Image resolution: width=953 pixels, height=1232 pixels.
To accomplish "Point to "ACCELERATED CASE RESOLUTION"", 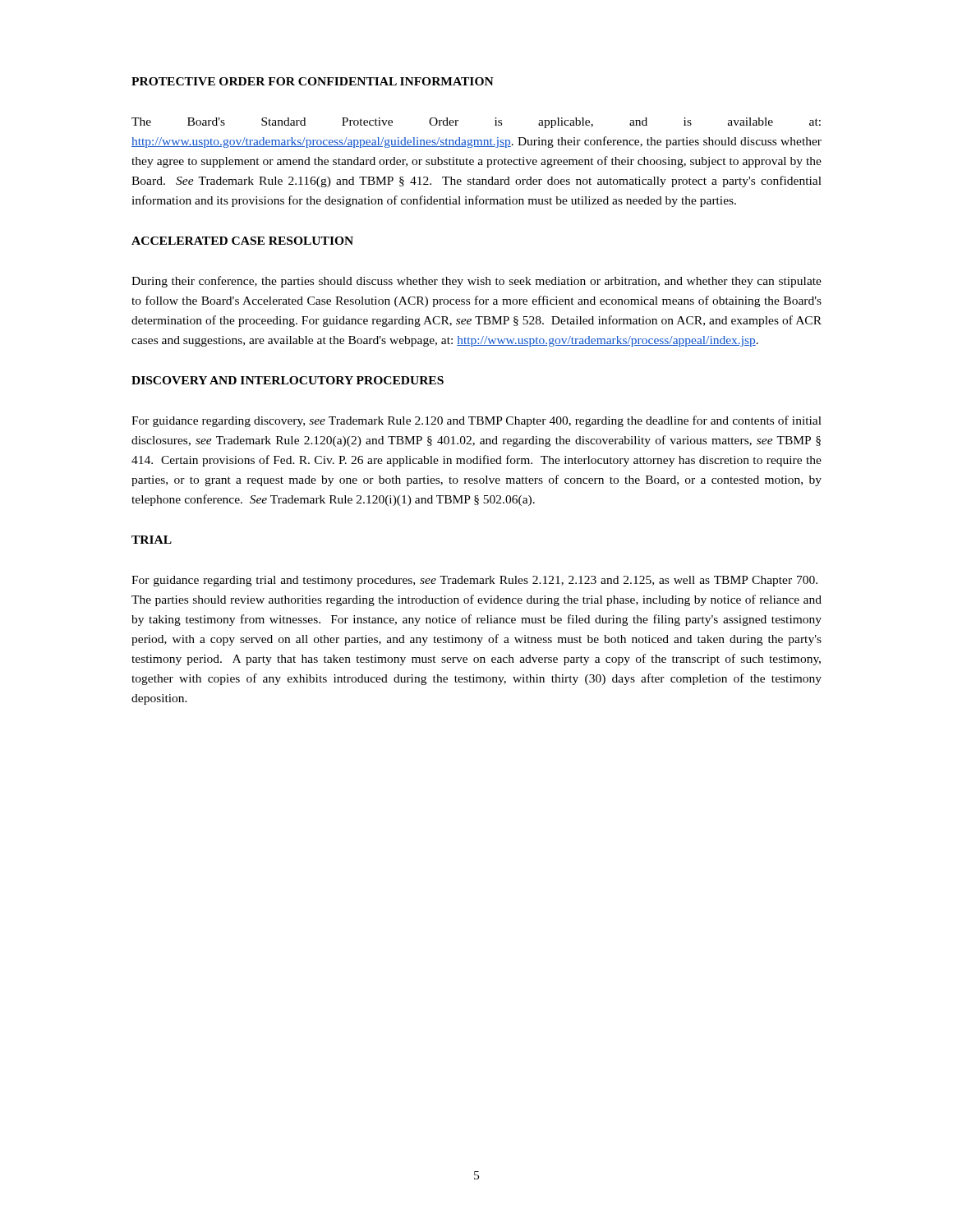I will click(242, 240).
